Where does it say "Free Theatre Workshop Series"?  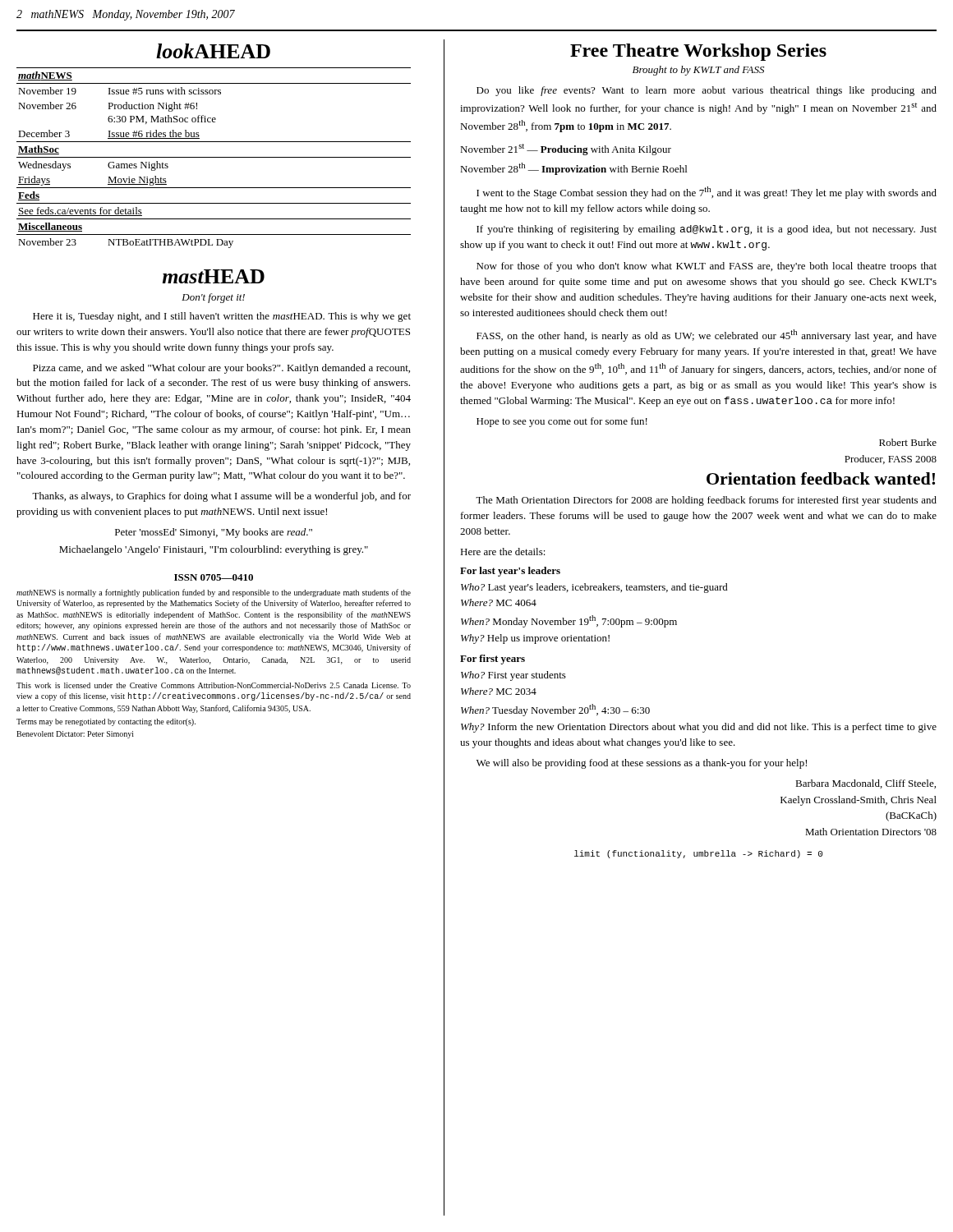[x=698, y=50]
